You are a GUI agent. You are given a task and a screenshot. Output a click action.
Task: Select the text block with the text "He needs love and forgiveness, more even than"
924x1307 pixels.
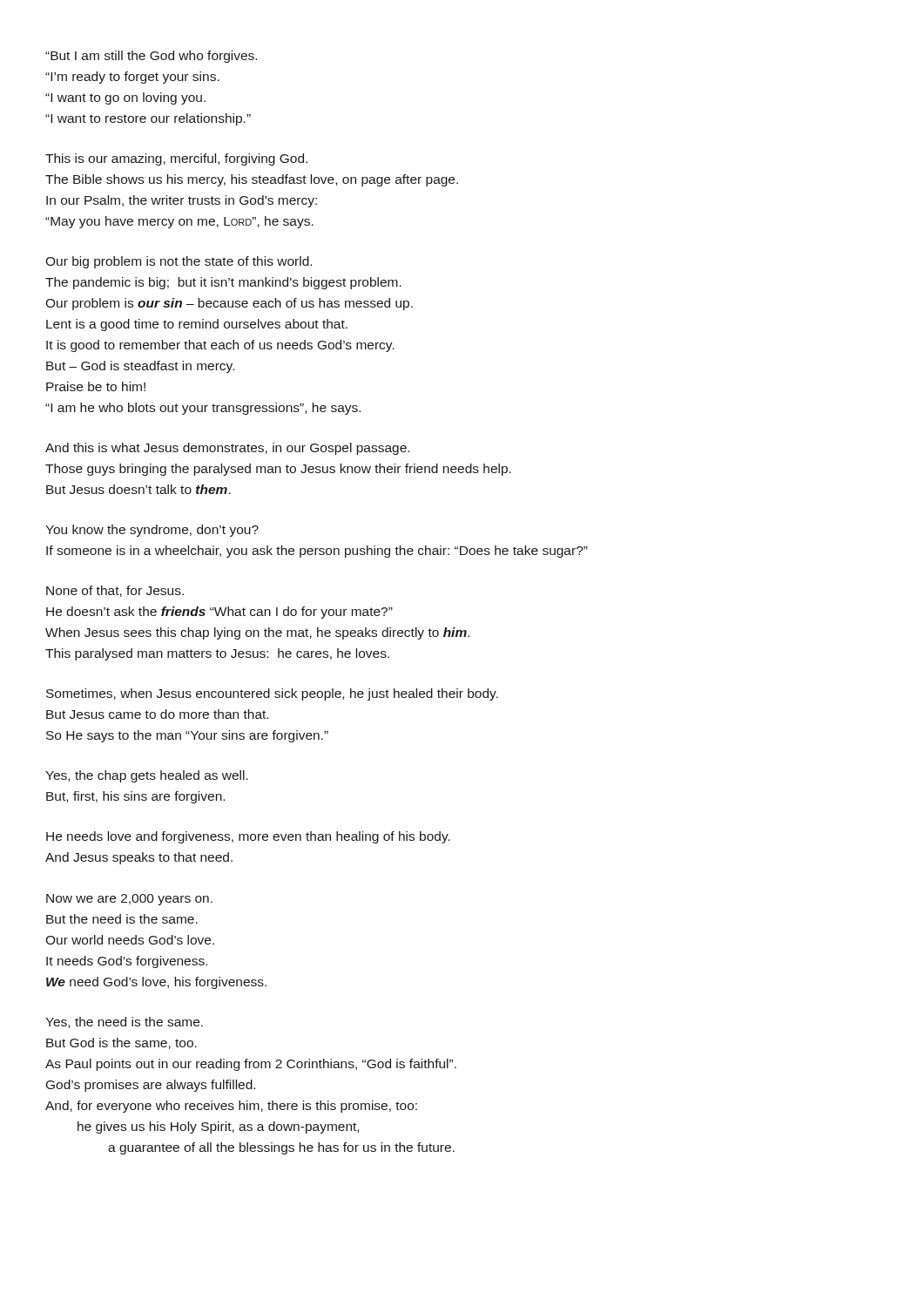click(x=458, y=847)
